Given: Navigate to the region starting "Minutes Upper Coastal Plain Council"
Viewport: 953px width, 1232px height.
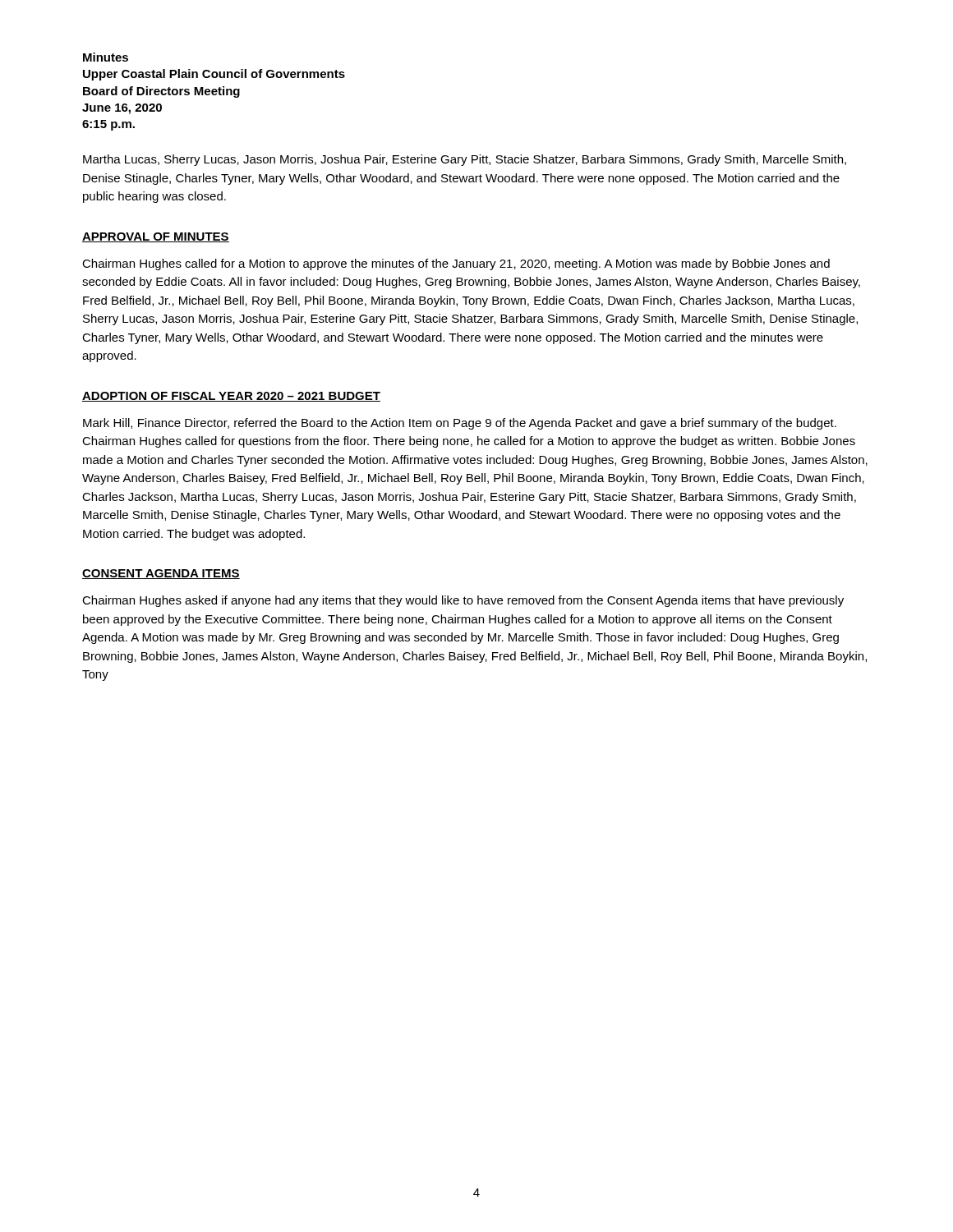Looking at the screenshot, I should pos(106,57).
